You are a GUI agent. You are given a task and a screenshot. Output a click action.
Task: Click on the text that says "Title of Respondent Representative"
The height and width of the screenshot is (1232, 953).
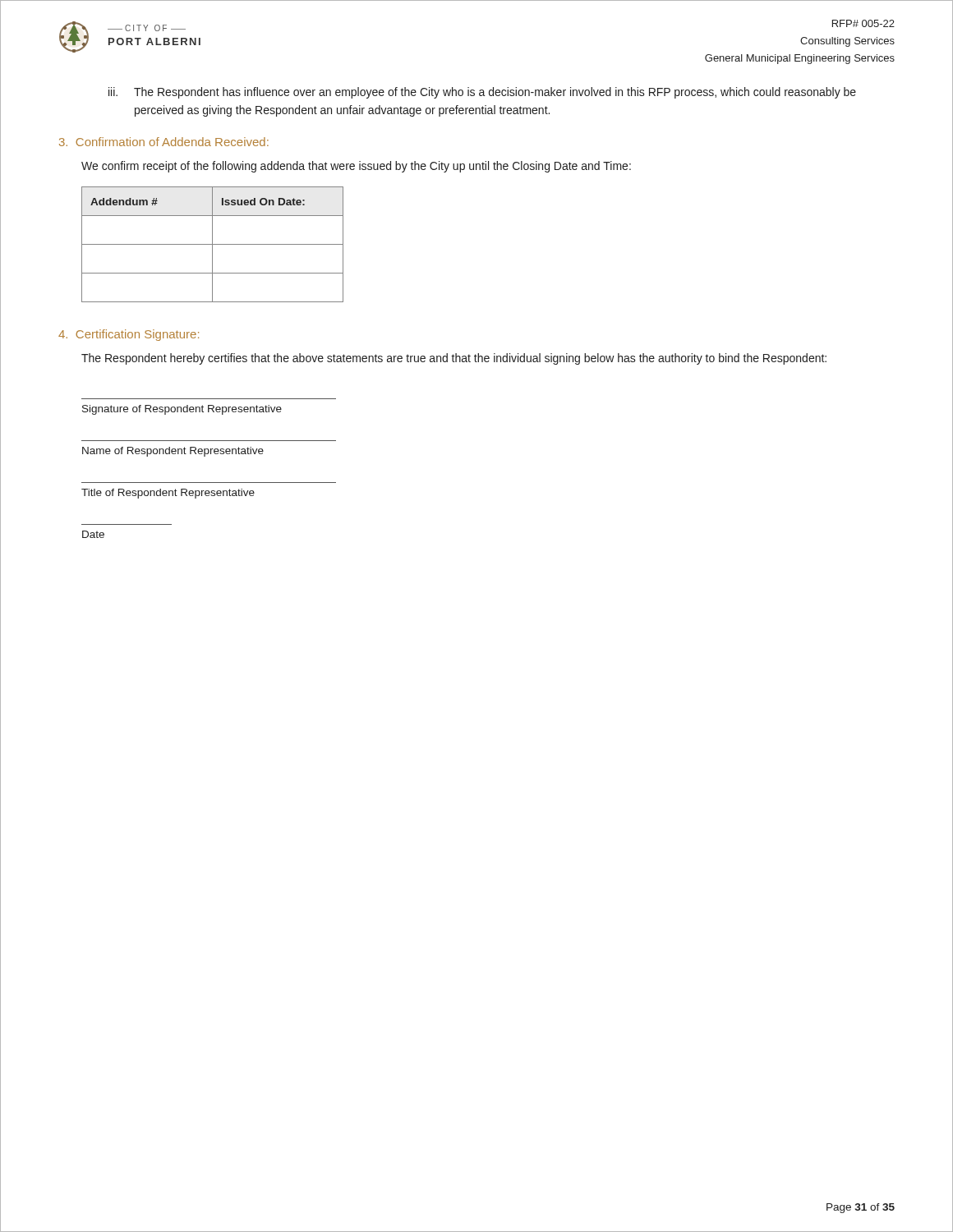tap(168, 492)
